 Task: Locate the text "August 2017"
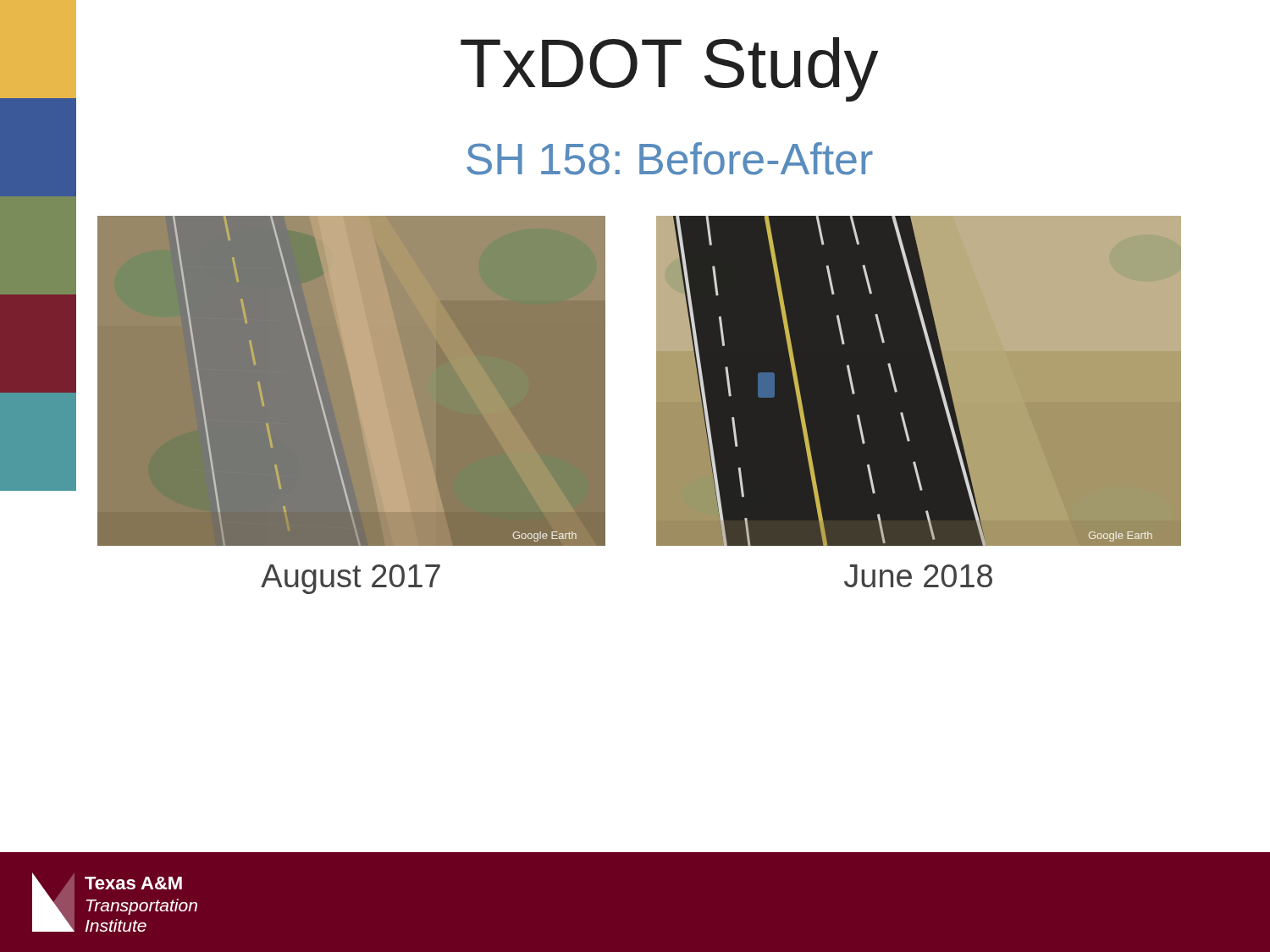[x=351, y=576]
